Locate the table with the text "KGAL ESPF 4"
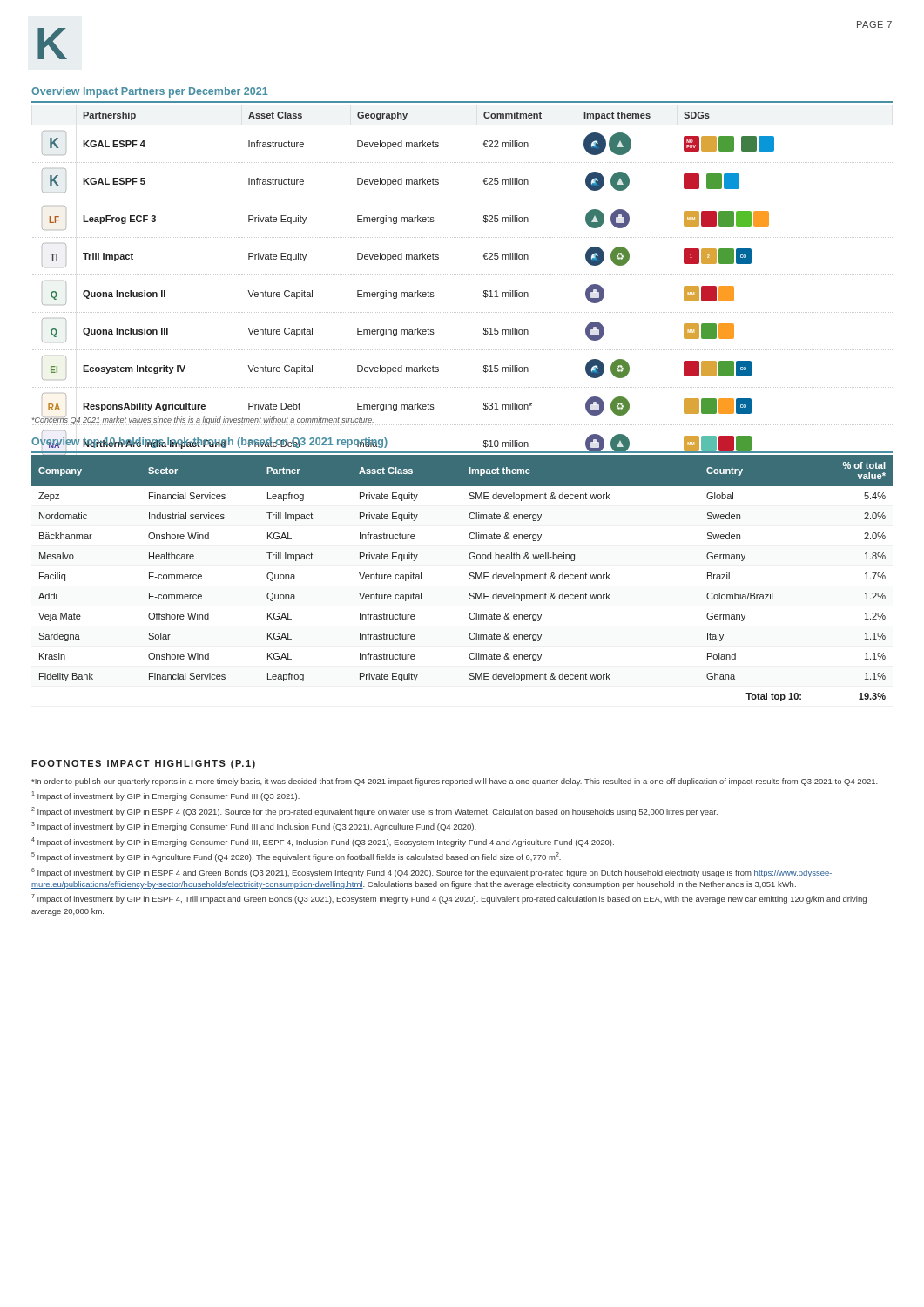 click(x=462, y=284)
